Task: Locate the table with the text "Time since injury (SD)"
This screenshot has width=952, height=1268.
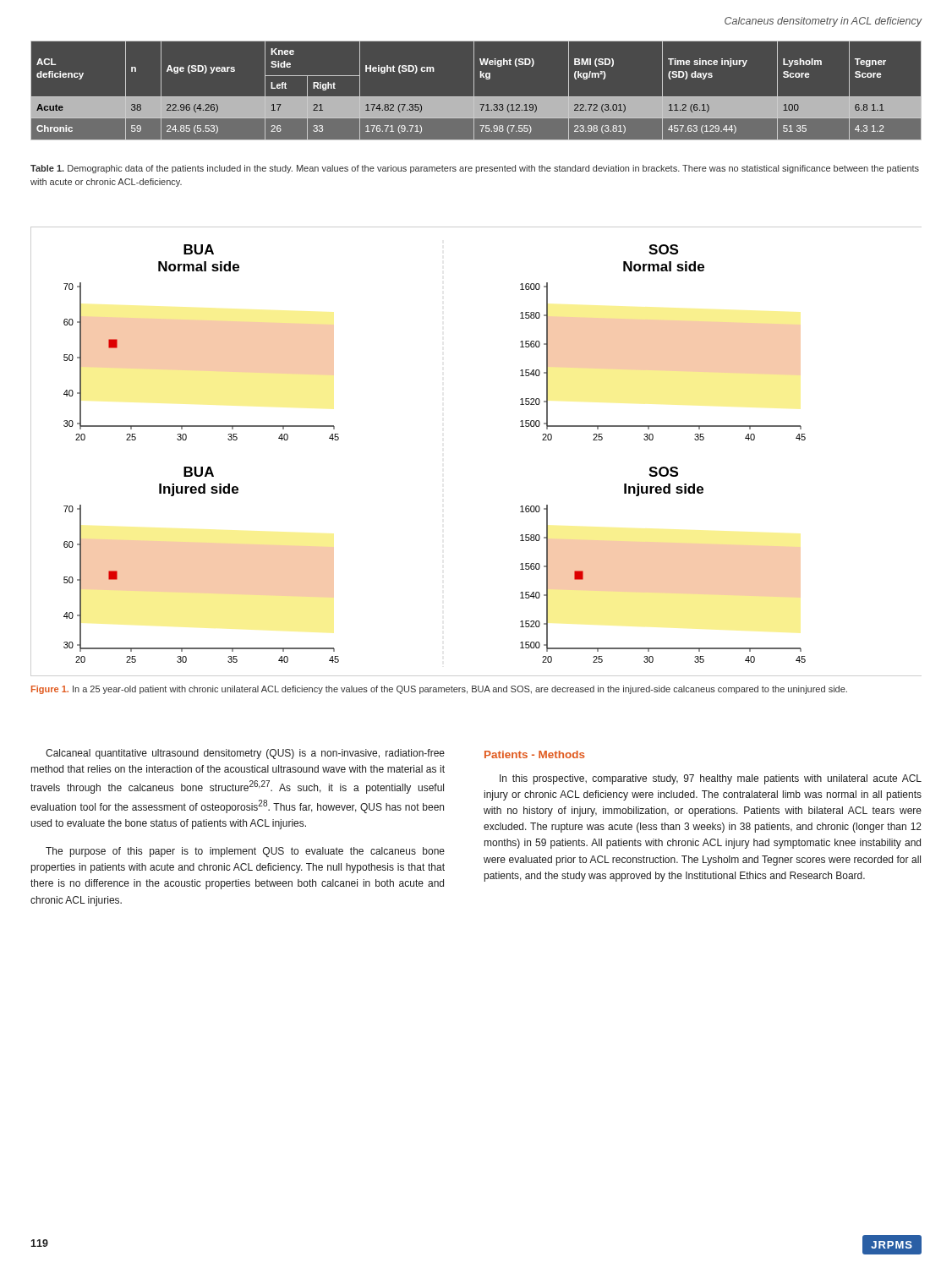Action: tap(476, 91)
